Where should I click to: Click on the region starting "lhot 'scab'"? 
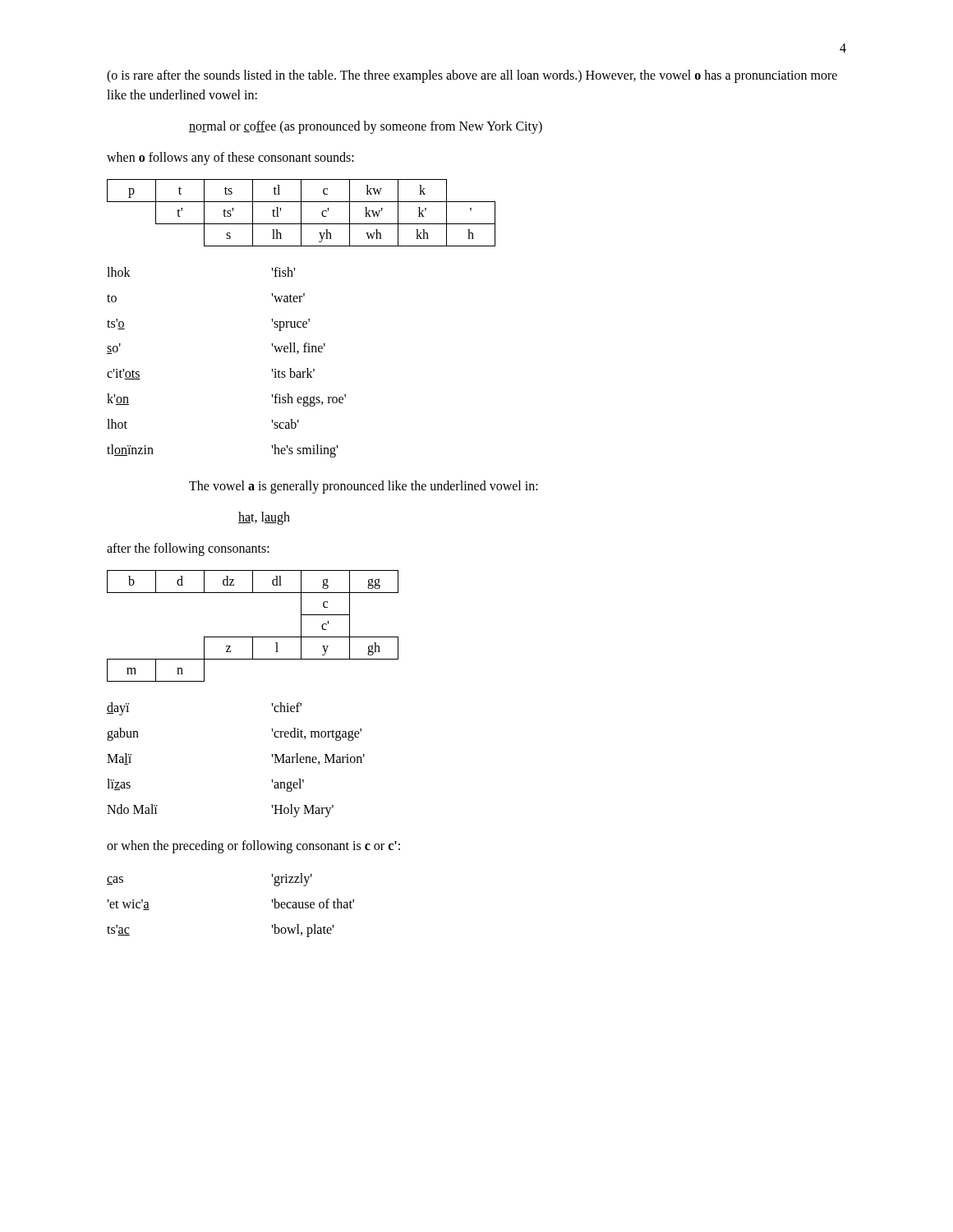(x=115, y=423)
